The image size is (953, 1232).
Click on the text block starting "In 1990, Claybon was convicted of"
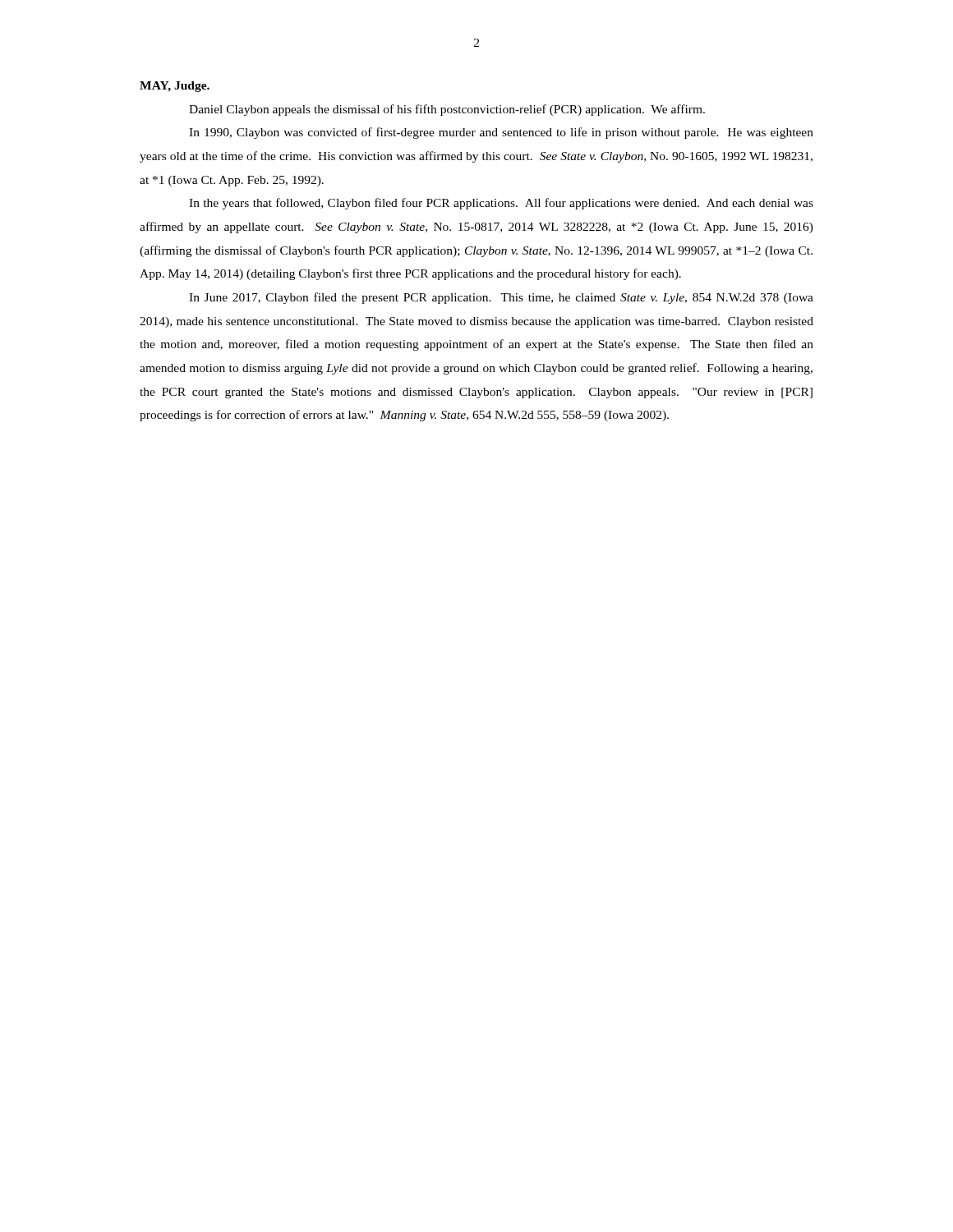476,156
